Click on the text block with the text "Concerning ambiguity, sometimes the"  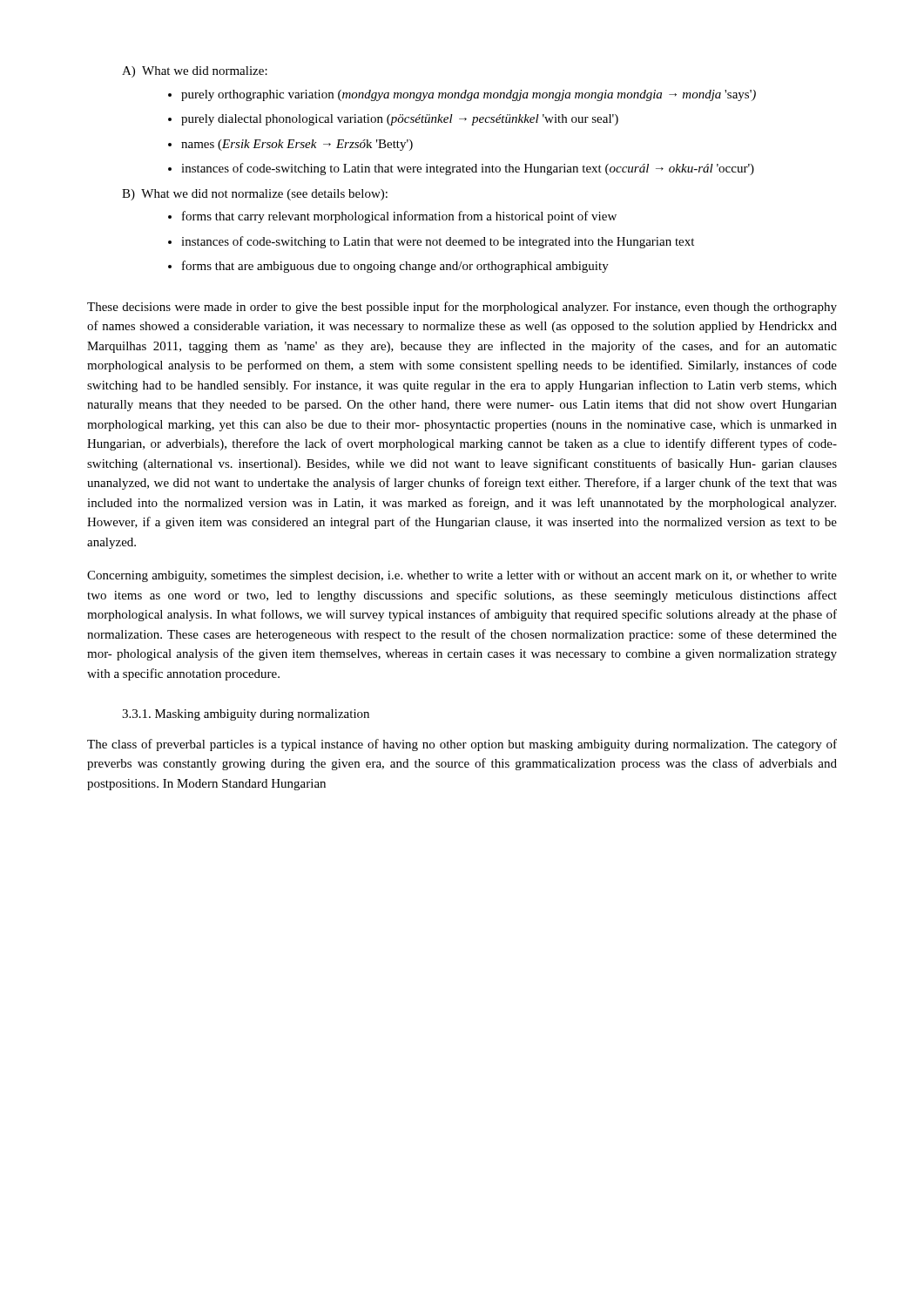[462, 624]
